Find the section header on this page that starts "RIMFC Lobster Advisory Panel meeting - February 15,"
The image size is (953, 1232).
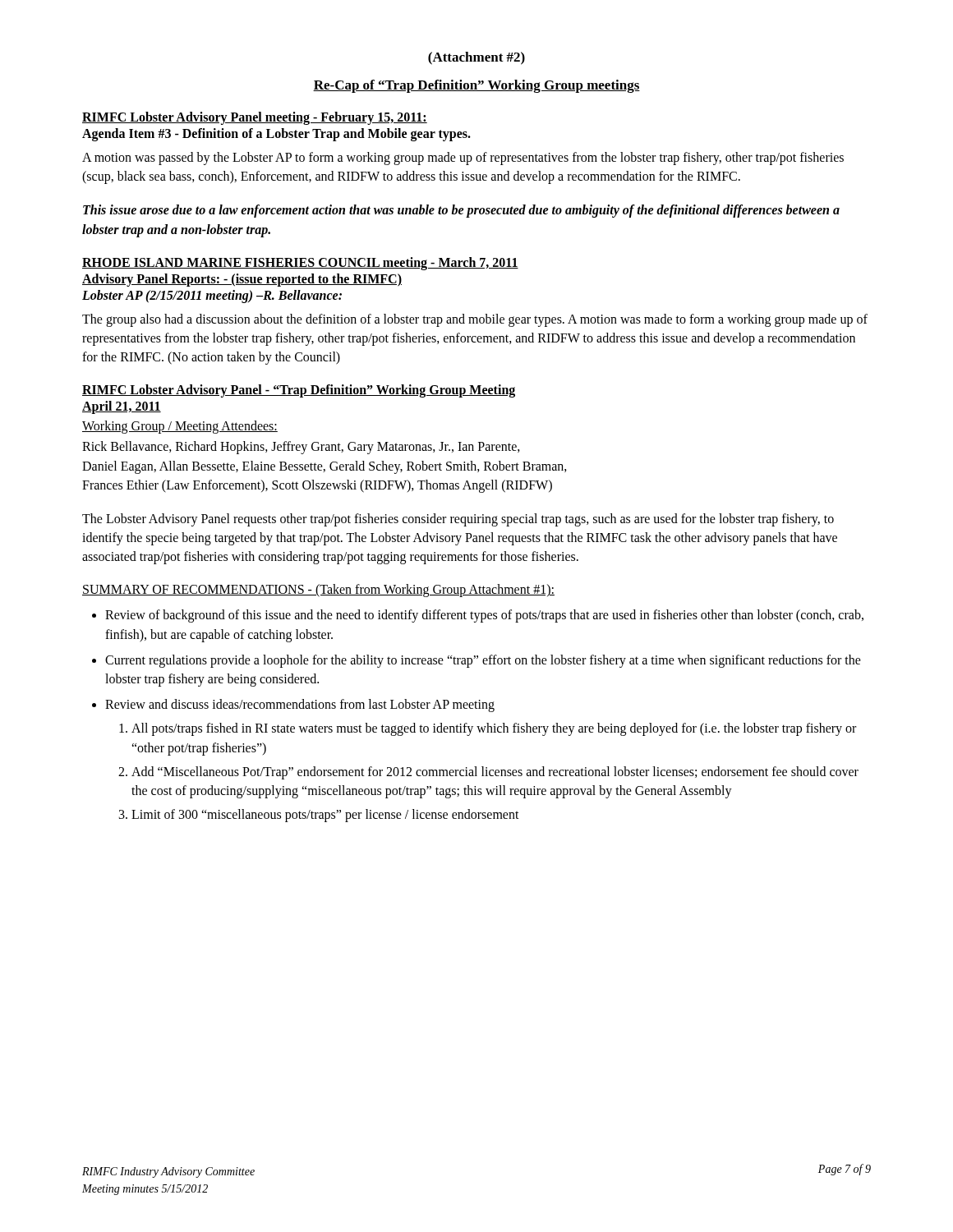click(x=255, y=117)
